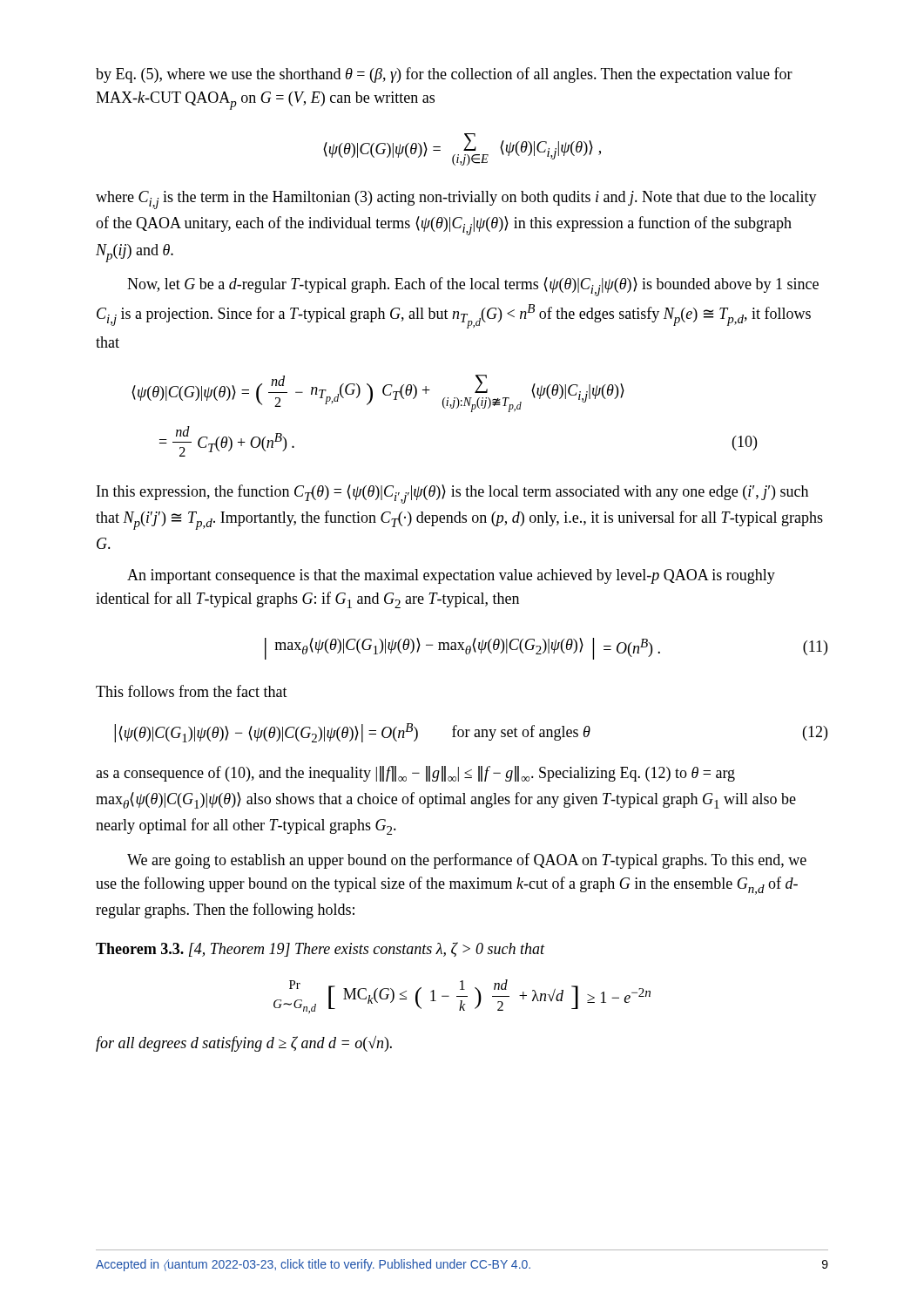Find the text block with the text "as a consequence of (10), and the"
This screenshot has width=924, height=1307.
click(x=446, y=801)
